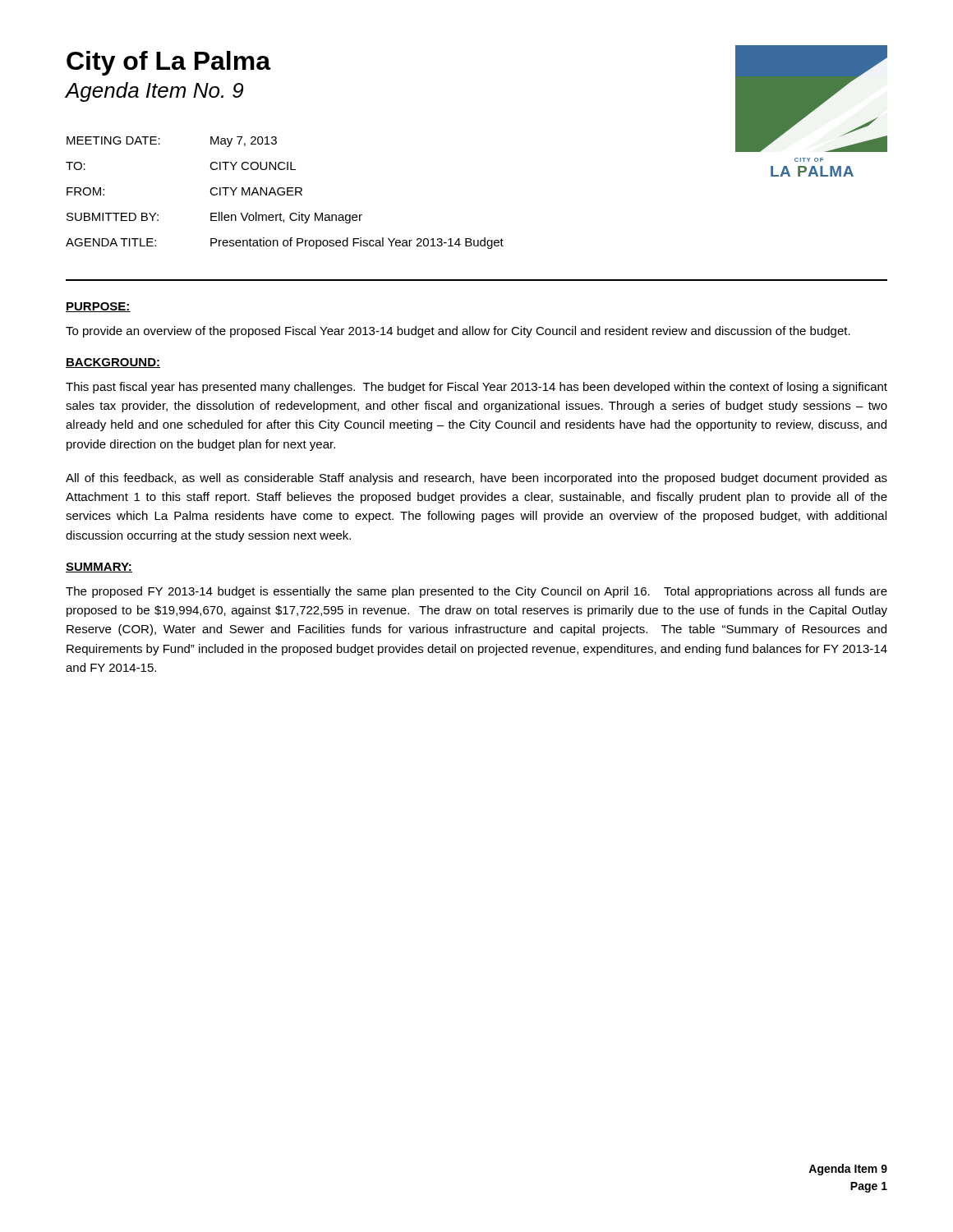Locate the block starting "To provide an overview of the"
953x1232 pixels.
tap(458, 330)
